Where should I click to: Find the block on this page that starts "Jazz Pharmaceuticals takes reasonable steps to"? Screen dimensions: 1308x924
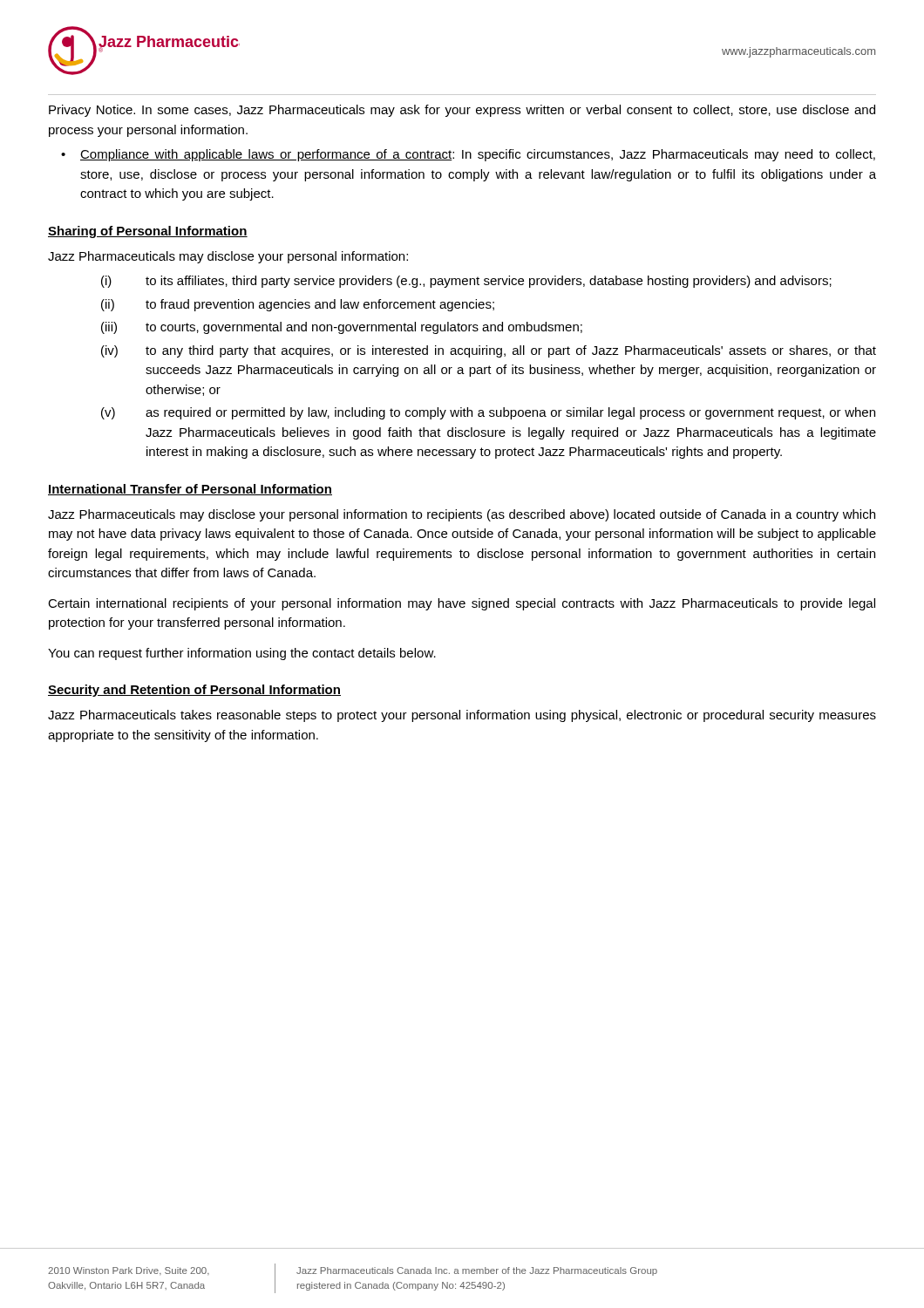coord(462,724)
